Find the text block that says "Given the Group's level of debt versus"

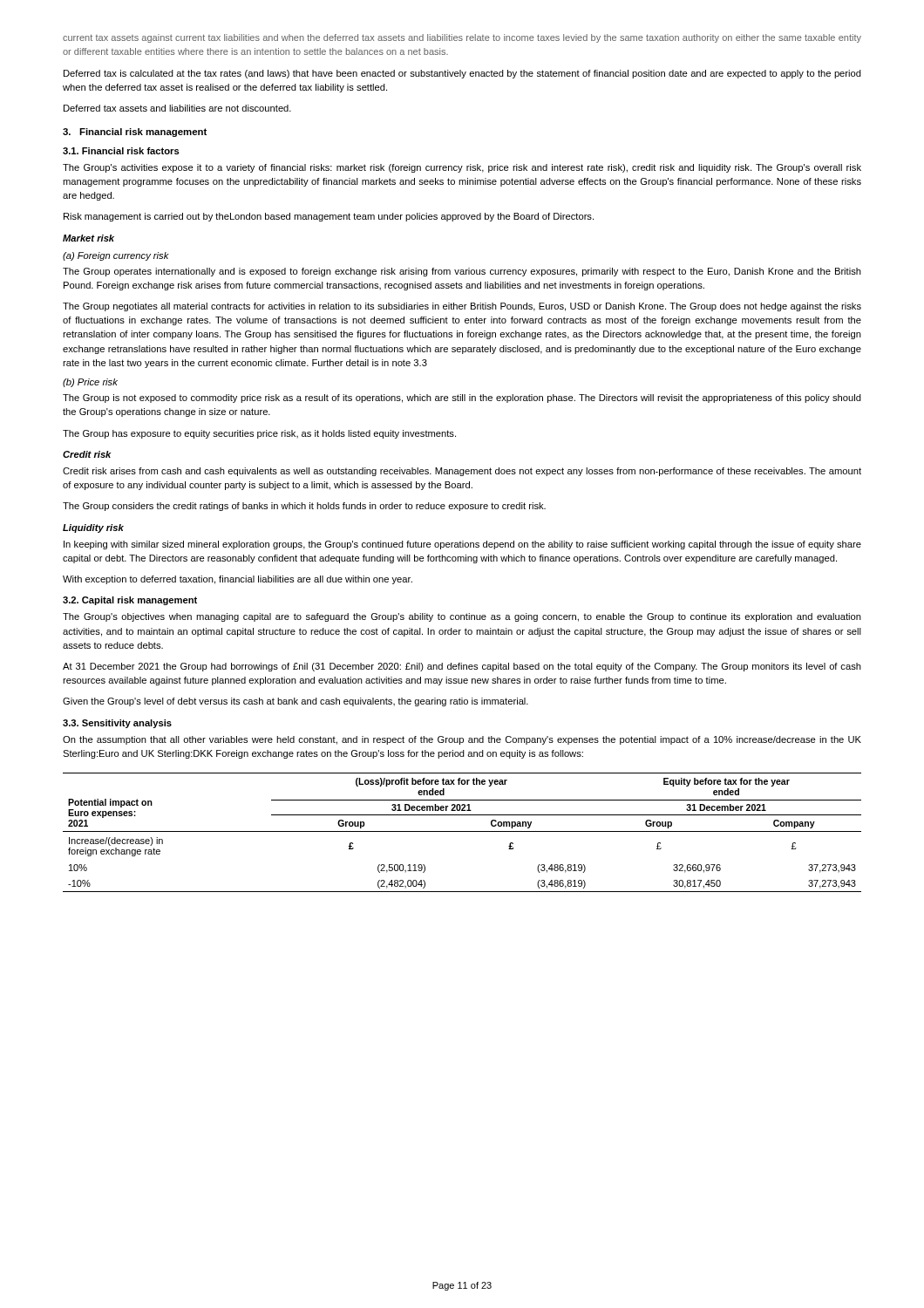pos(296,701)
